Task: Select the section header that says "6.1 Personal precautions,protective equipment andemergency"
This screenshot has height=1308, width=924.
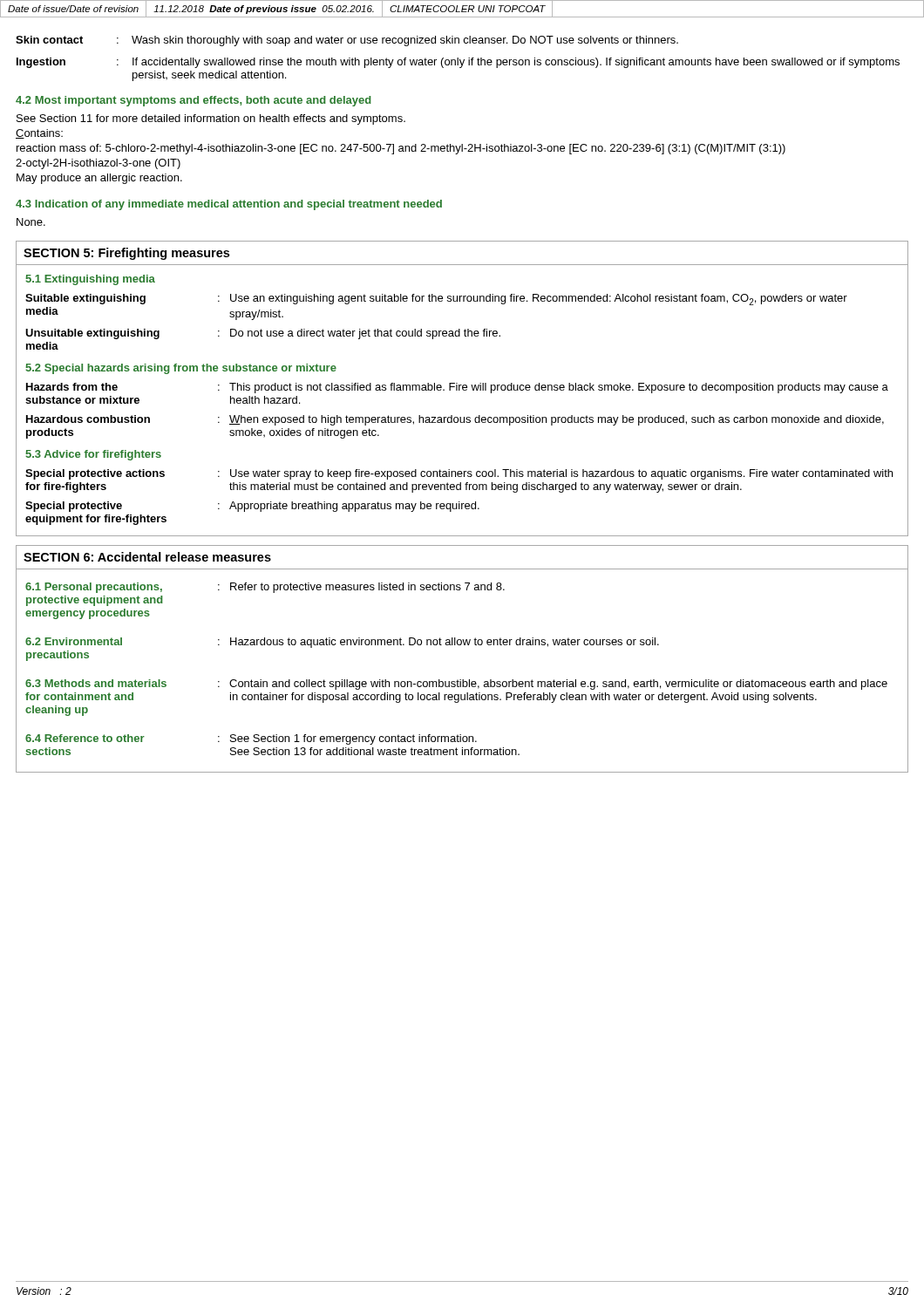Action: click(462, 599)
